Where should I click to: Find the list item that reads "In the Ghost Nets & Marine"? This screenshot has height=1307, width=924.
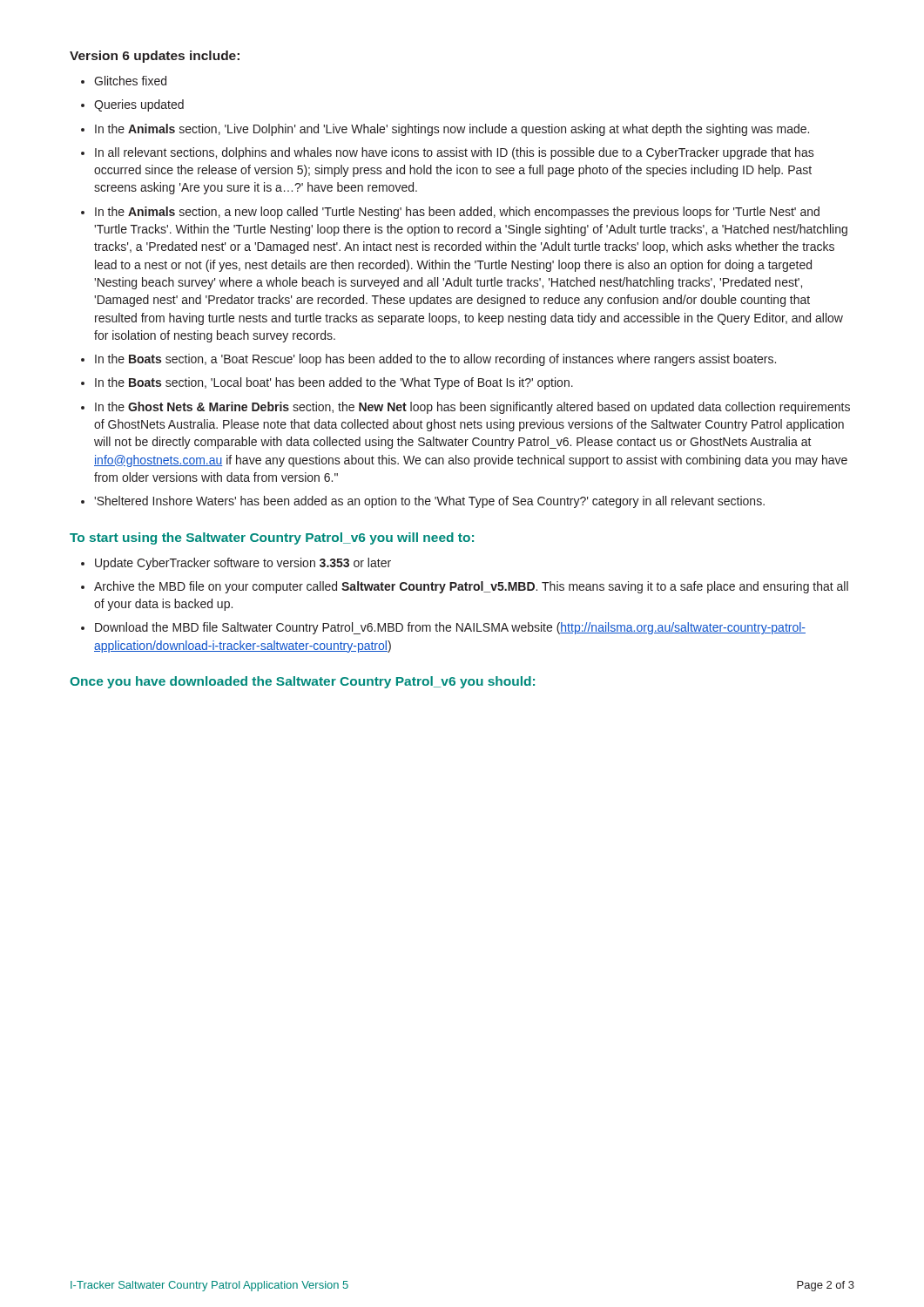click(472, 442)
